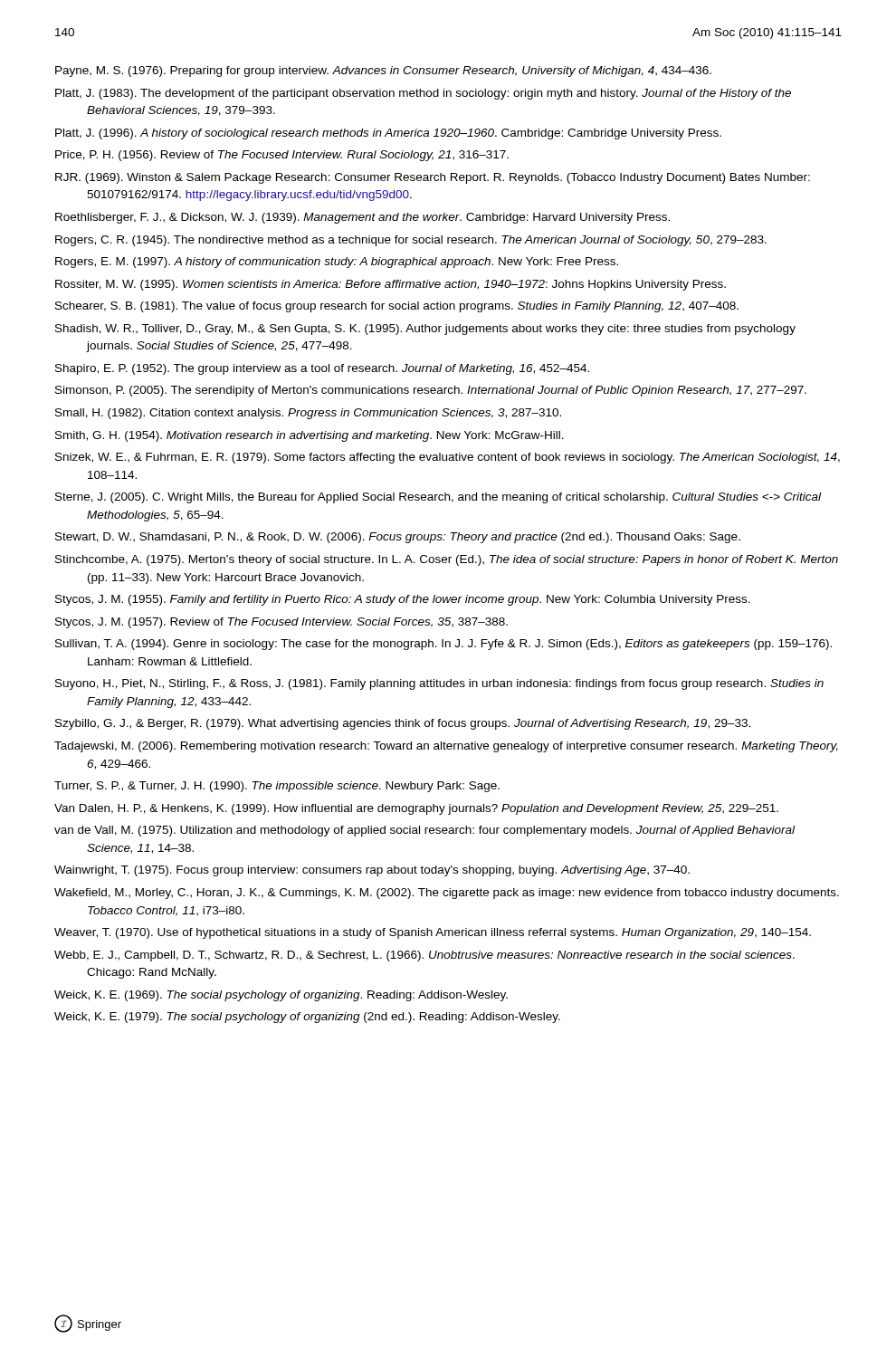896x1358 pixels.
Task: Locate the region starting "Weick, K. E. (1979). The social psychology of"
Action: click(308, 1016)
